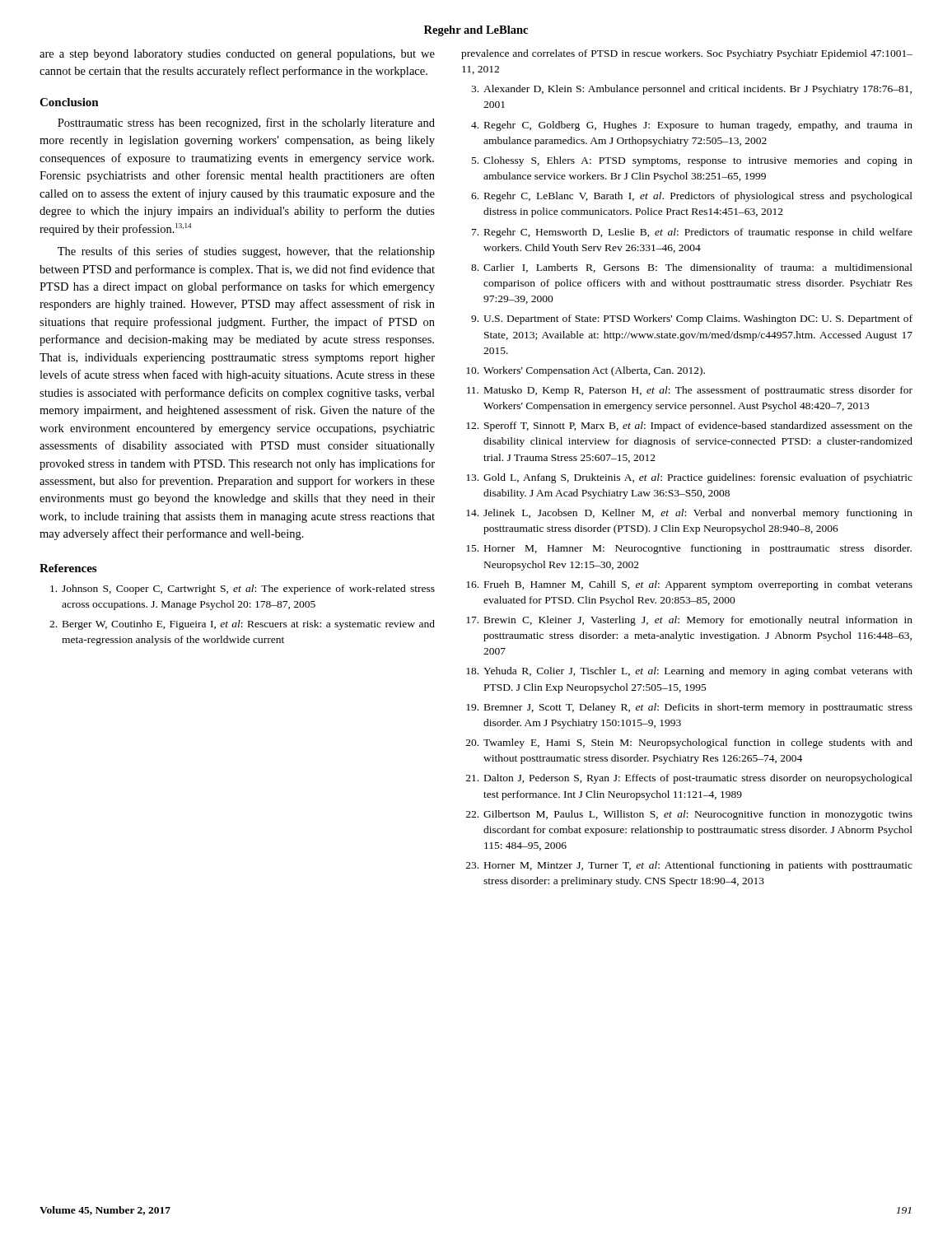Locate the element starting "4. Regehr C,"

[x=687, y=132]
